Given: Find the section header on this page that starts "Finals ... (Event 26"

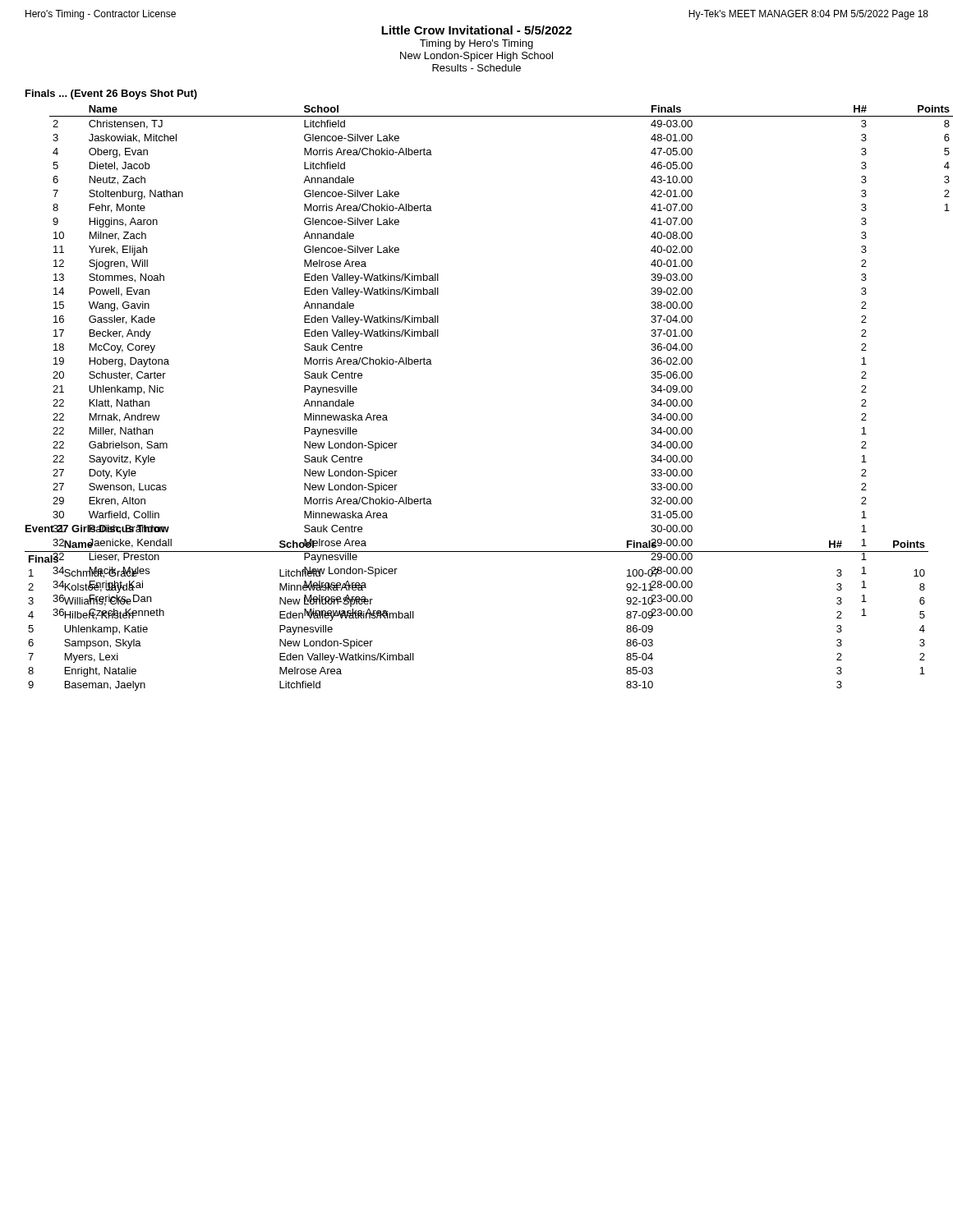Looking at the screenshot, I should click(111, 93).
